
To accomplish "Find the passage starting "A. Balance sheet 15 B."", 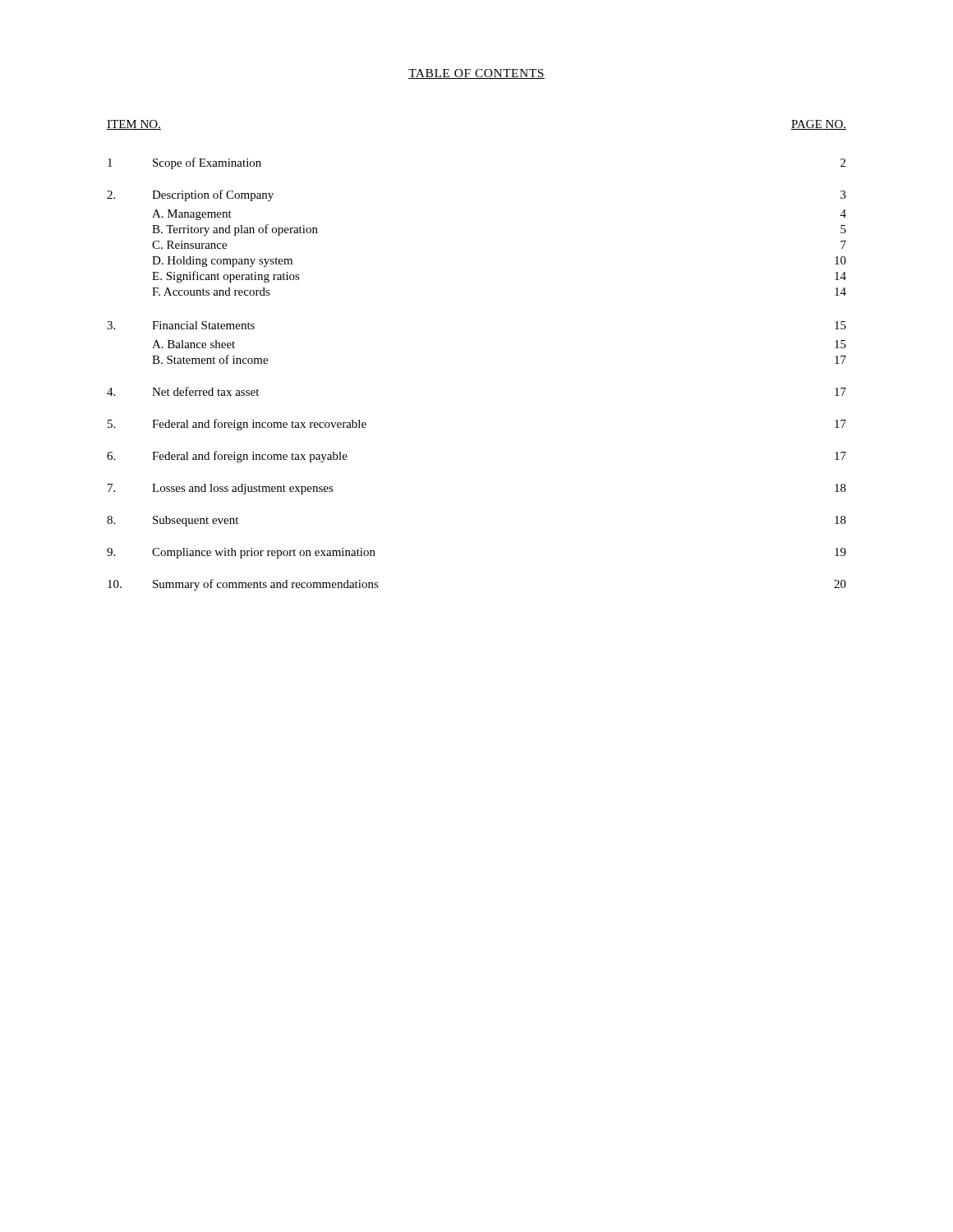I will click(201, 344).
